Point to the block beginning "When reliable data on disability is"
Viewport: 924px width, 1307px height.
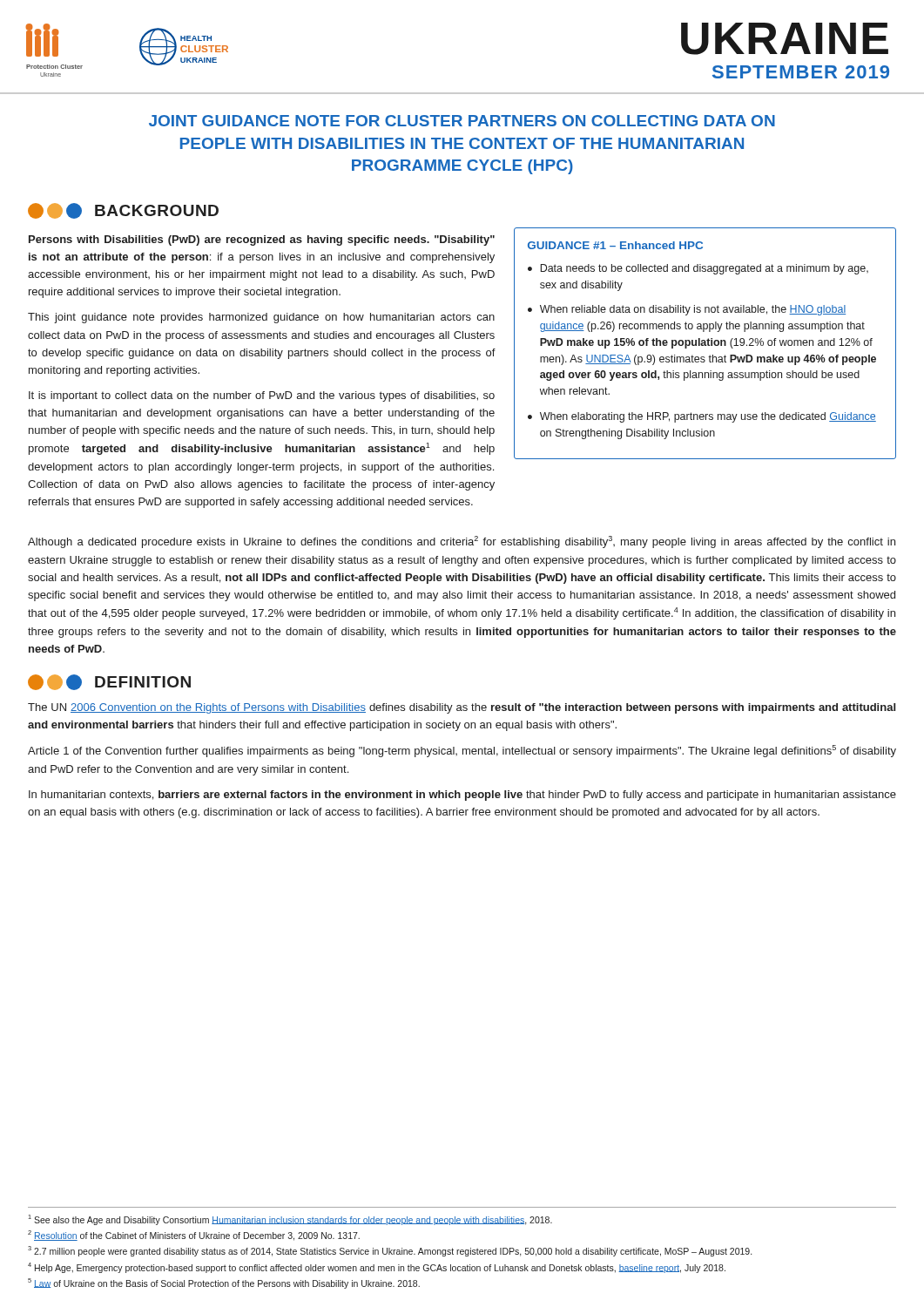pyautogui.click(x=711, y=351)
